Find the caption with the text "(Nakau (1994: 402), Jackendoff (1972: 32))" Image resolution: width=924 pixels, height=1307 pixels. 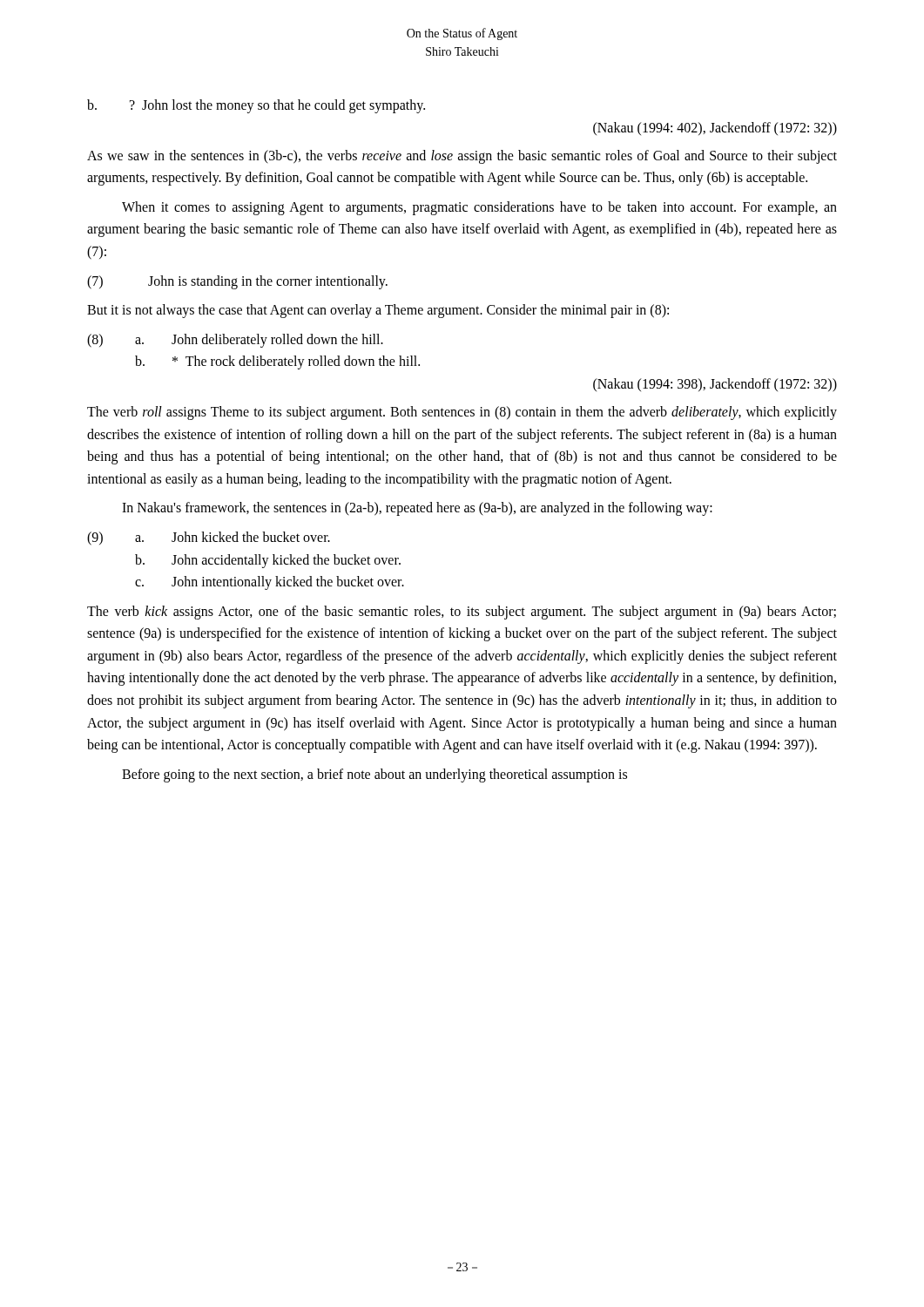click(715, 127)
